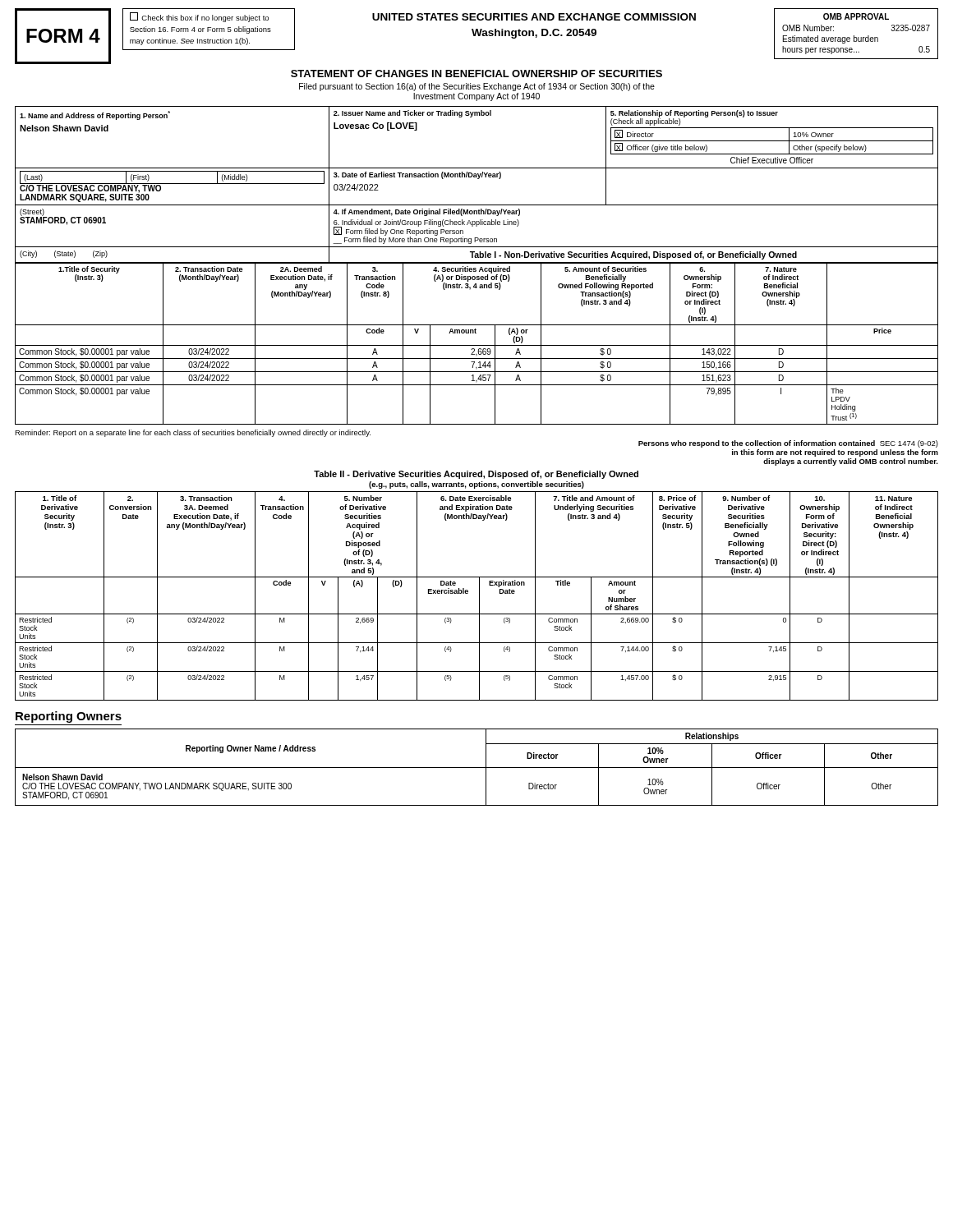Click on the table containing "Reporting Owner Name"
Image resolution: width=953 pixels, height=1232 pixels.
tap(476, 767)
